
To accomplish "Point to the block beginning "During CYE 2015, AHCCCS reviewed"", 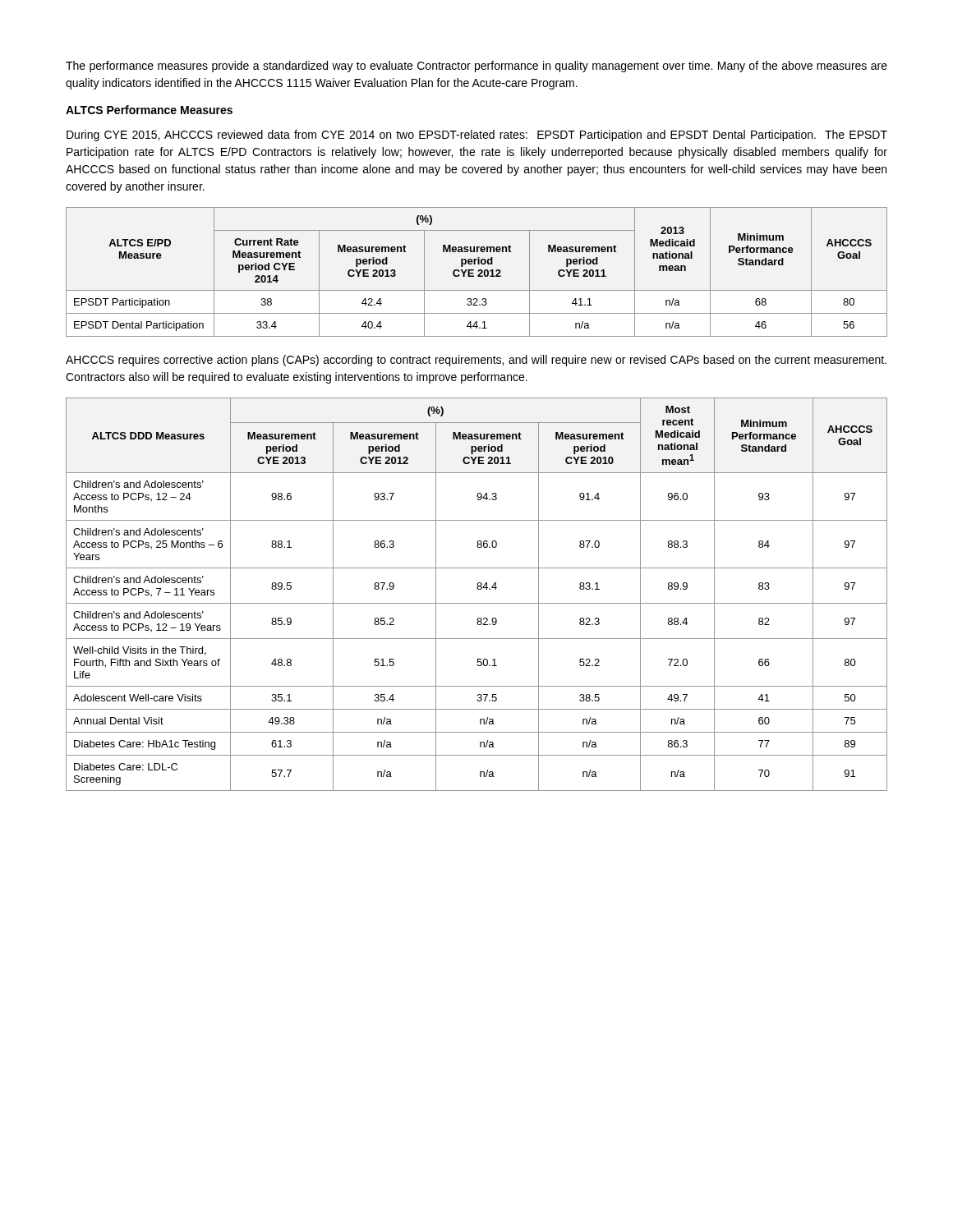I will [x=476, y=161].
